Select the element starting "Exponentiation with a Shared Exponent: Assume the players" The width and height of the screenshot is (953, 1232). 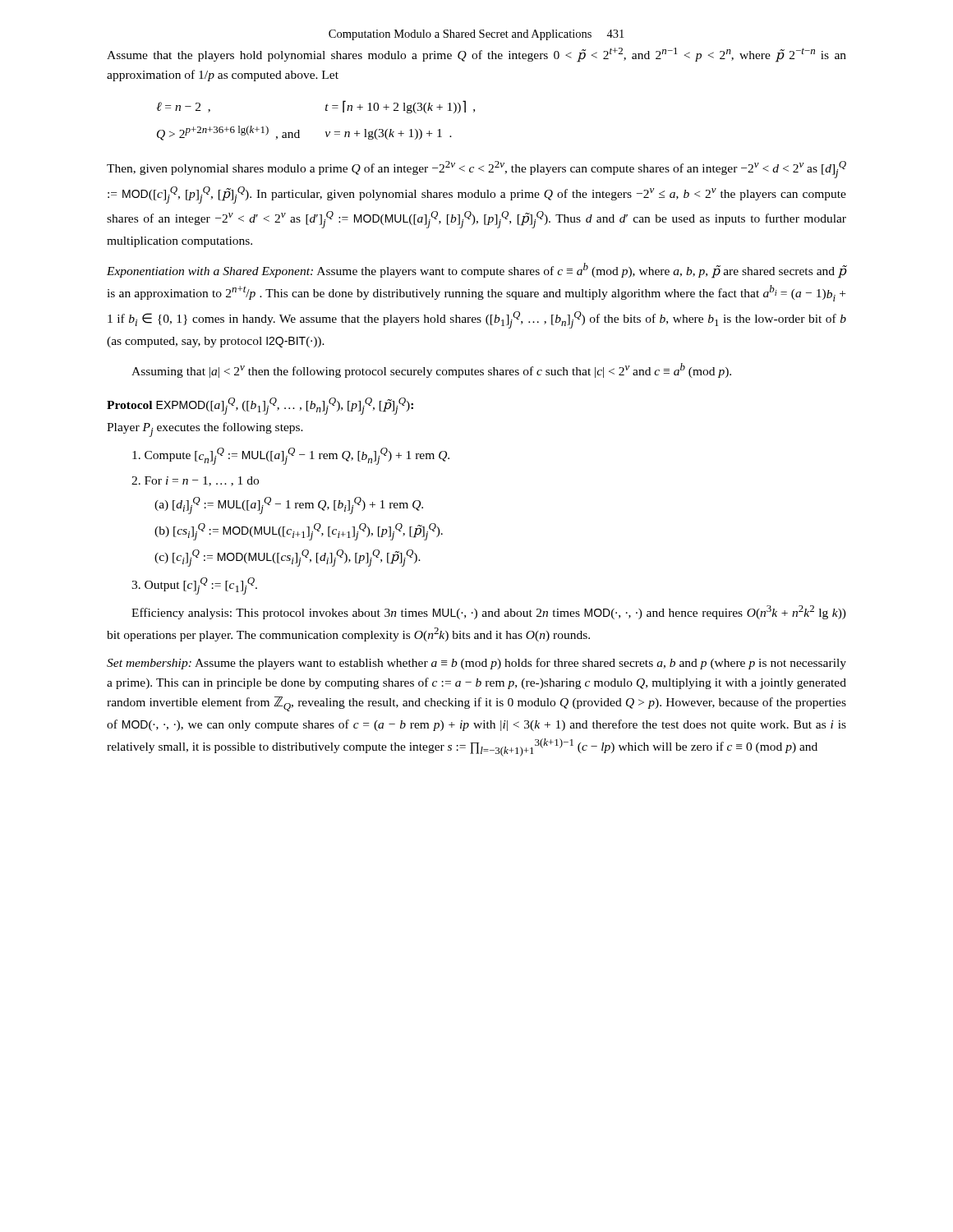[476, 305]
